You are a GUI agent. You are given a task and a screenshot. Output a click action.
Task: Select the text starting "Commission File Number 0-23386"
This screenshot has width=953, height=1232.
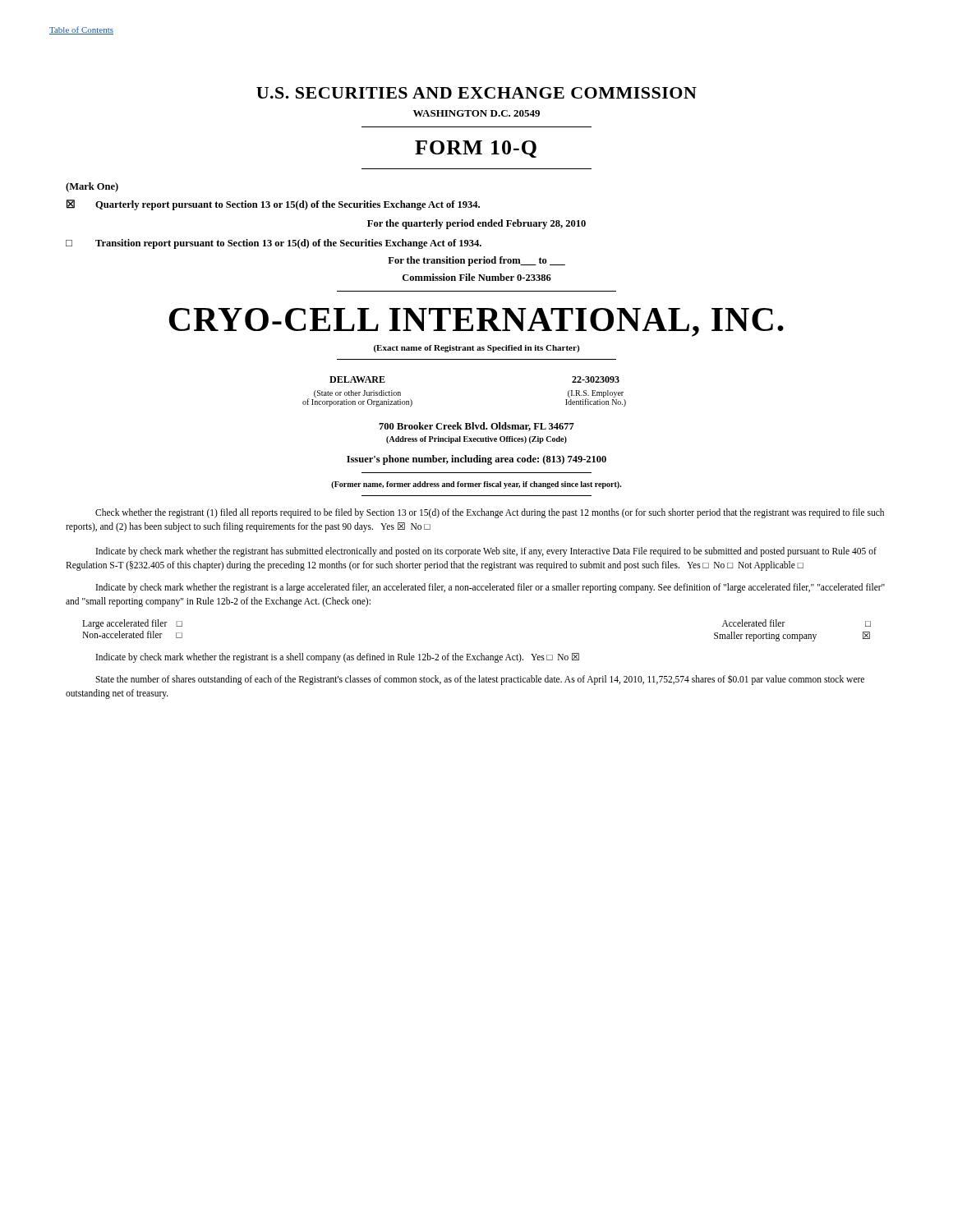pos(476,278)
